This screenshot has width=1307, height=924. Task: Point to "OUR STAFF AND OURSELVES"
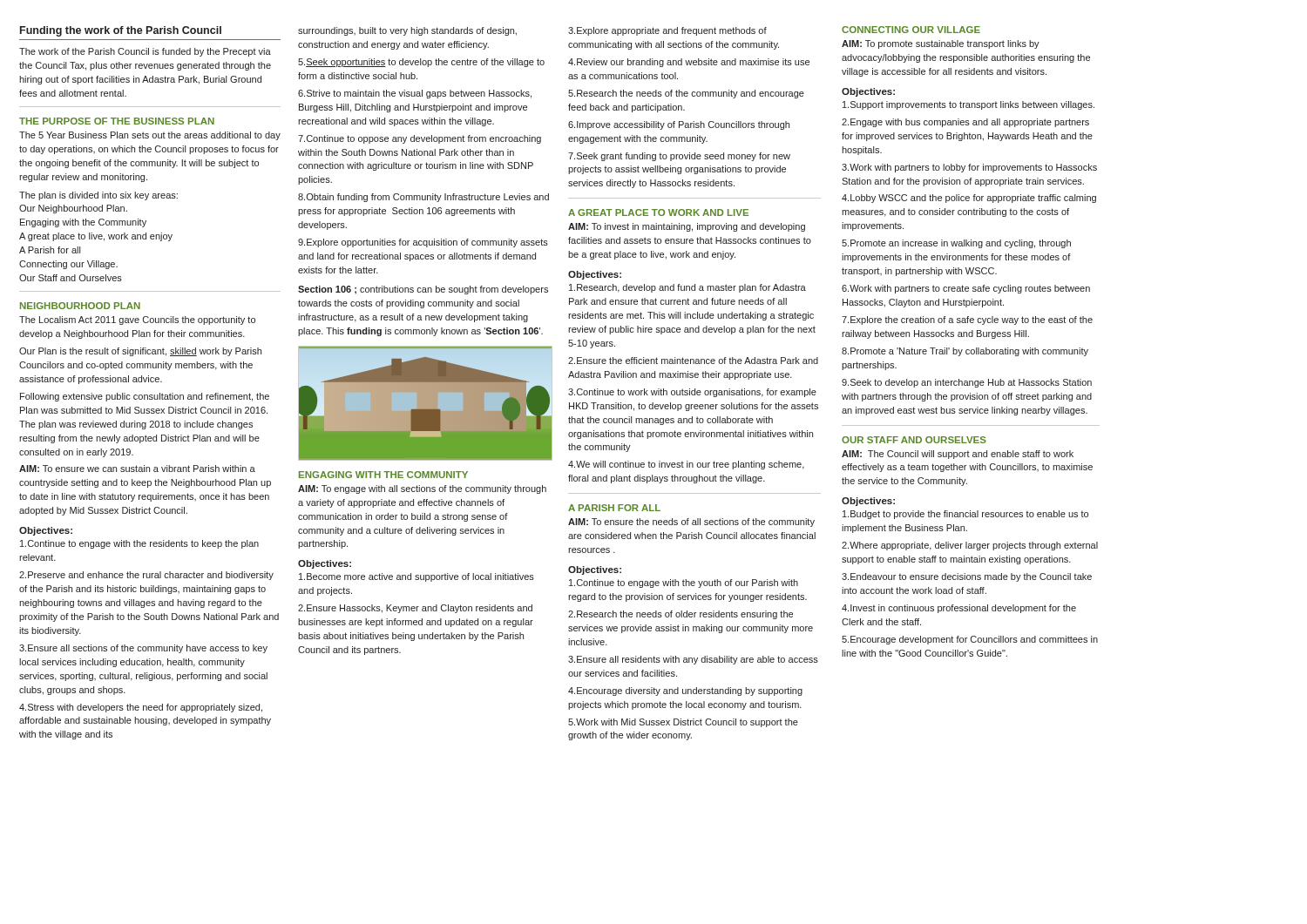(x=971, y=439)
